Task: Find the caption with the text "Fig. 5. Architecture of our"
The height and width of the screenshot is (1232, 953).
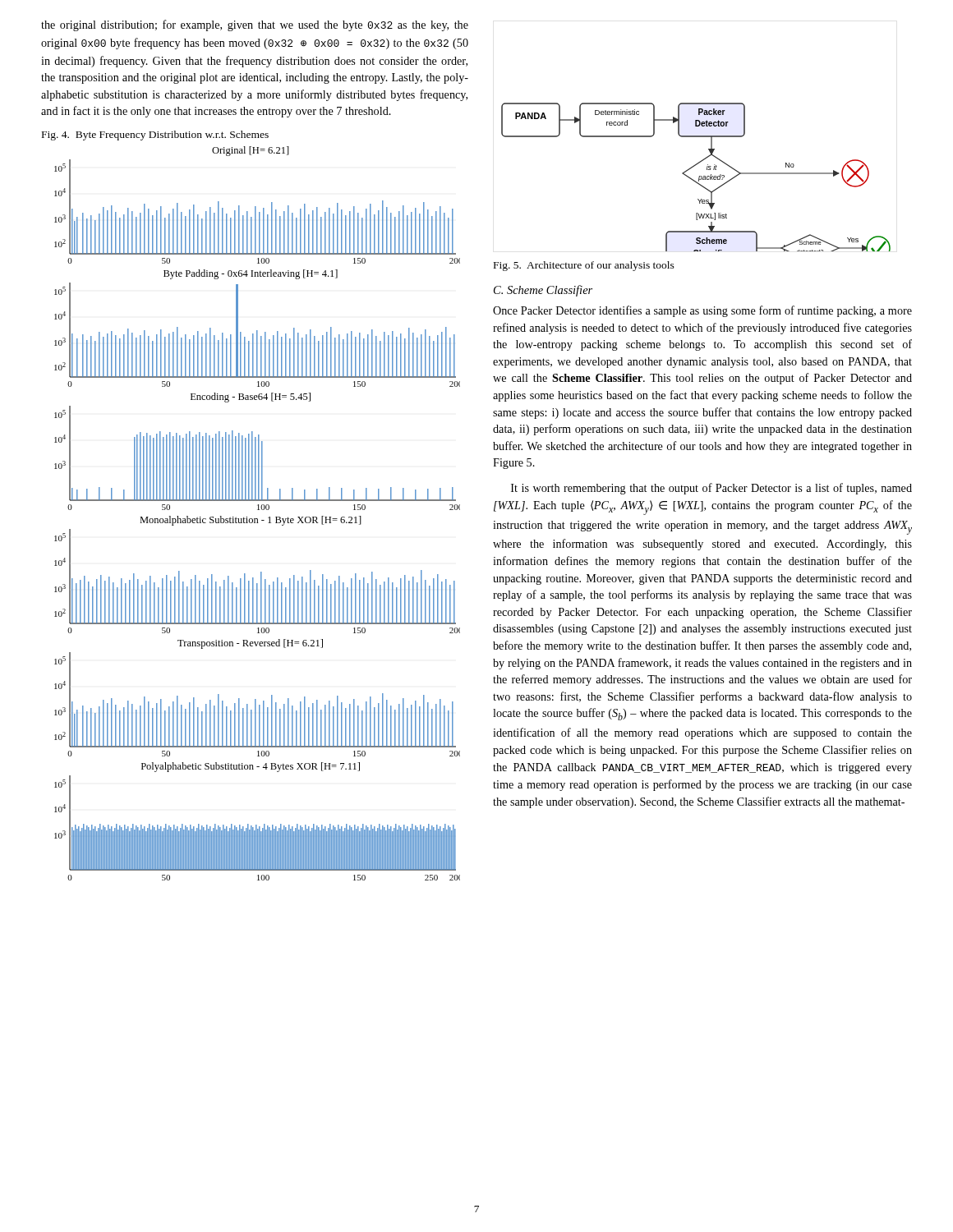Action: pyautogui.click(x=584, y=265)
